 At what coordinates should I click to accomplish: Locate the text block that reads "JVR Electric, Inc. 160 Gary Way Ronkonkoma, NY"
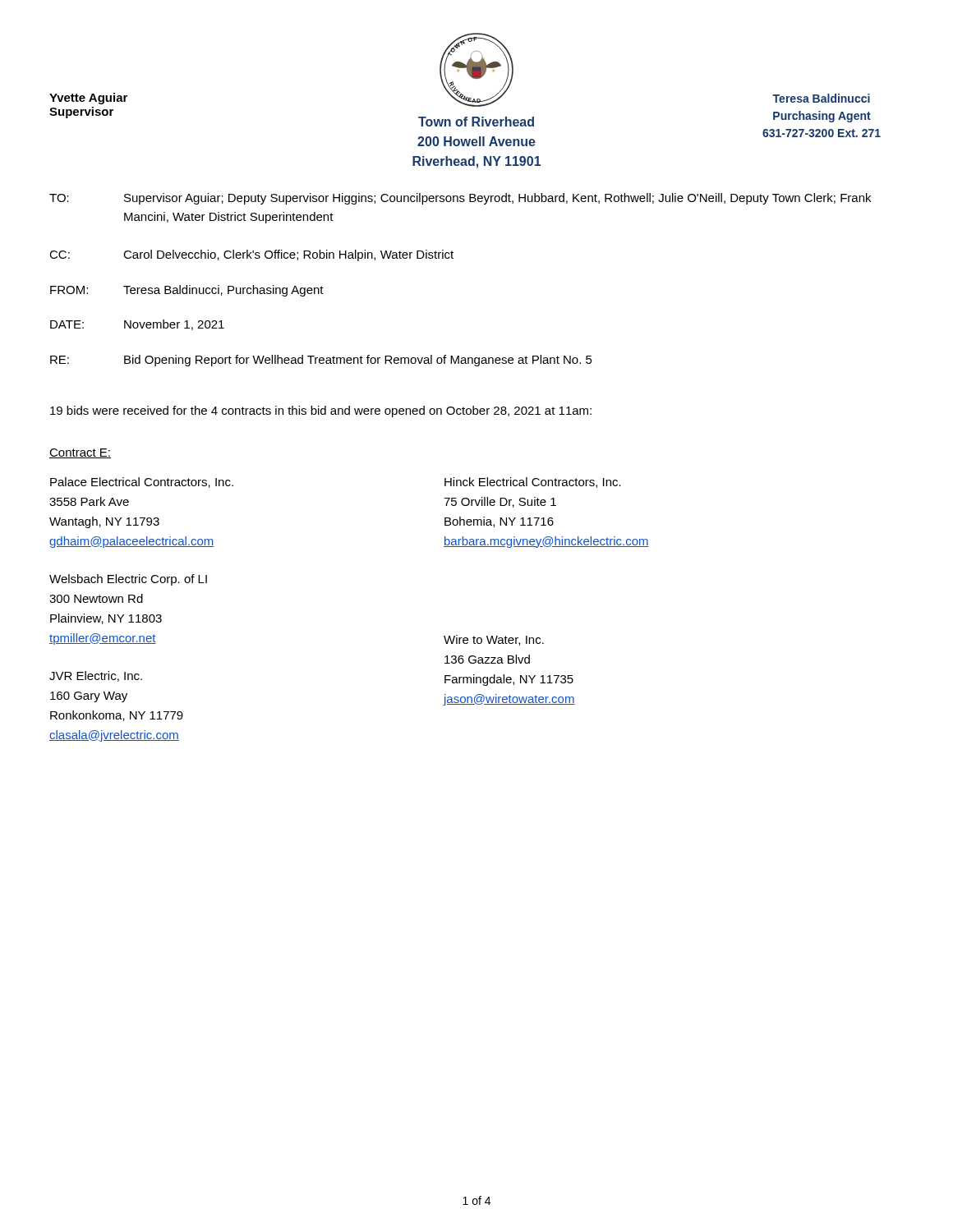(116, 705)
